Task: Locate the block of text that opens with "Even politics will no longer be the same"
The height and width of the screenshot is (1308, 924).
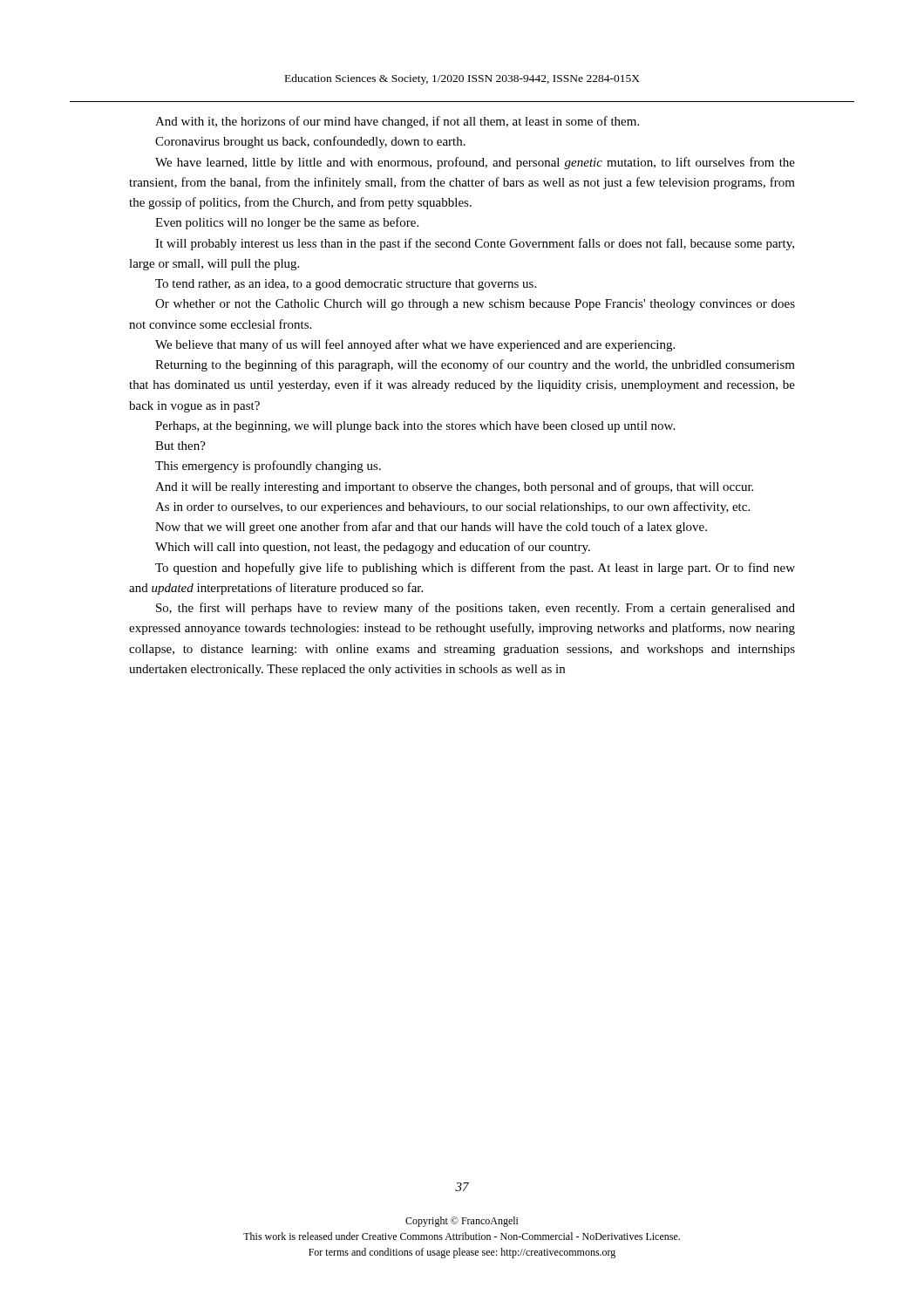Action: (287, 223)
